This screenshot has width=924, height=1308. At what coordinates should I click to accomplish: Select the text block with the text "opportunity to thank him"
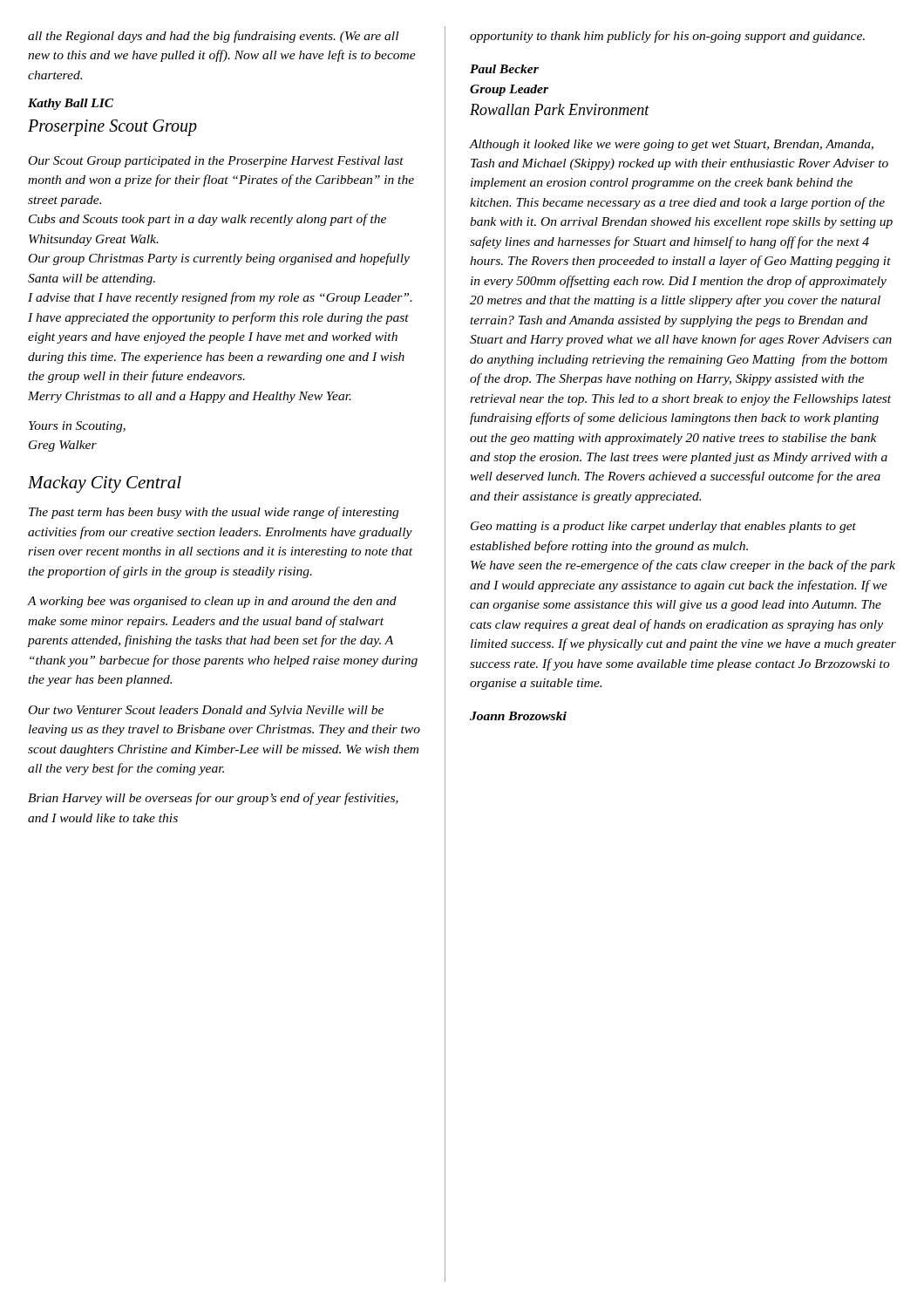click(683, 36)
